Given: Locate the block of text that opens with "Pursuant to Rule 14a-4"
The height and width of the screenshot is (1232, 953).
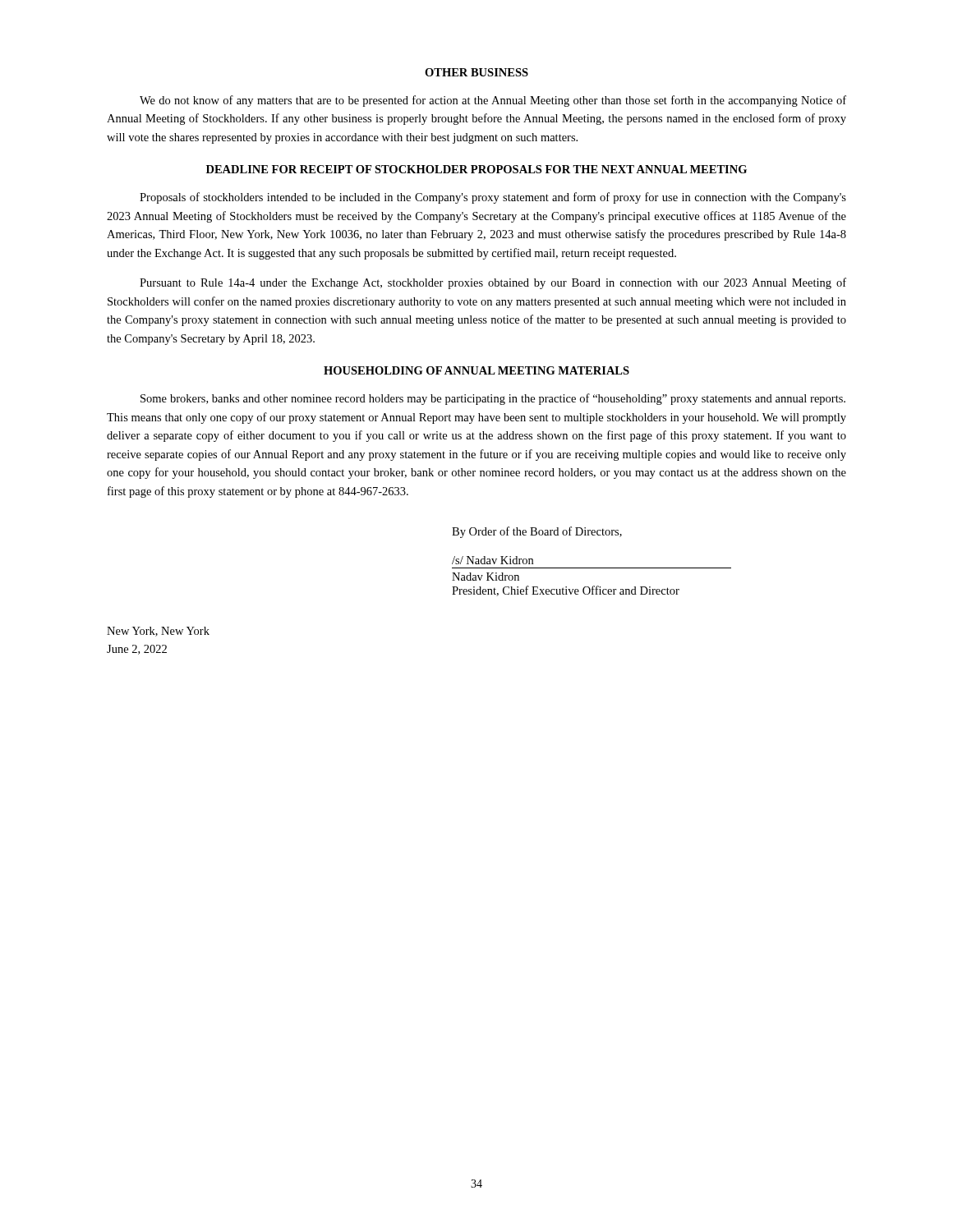Looking at the screenshot, I should point(476,310).
